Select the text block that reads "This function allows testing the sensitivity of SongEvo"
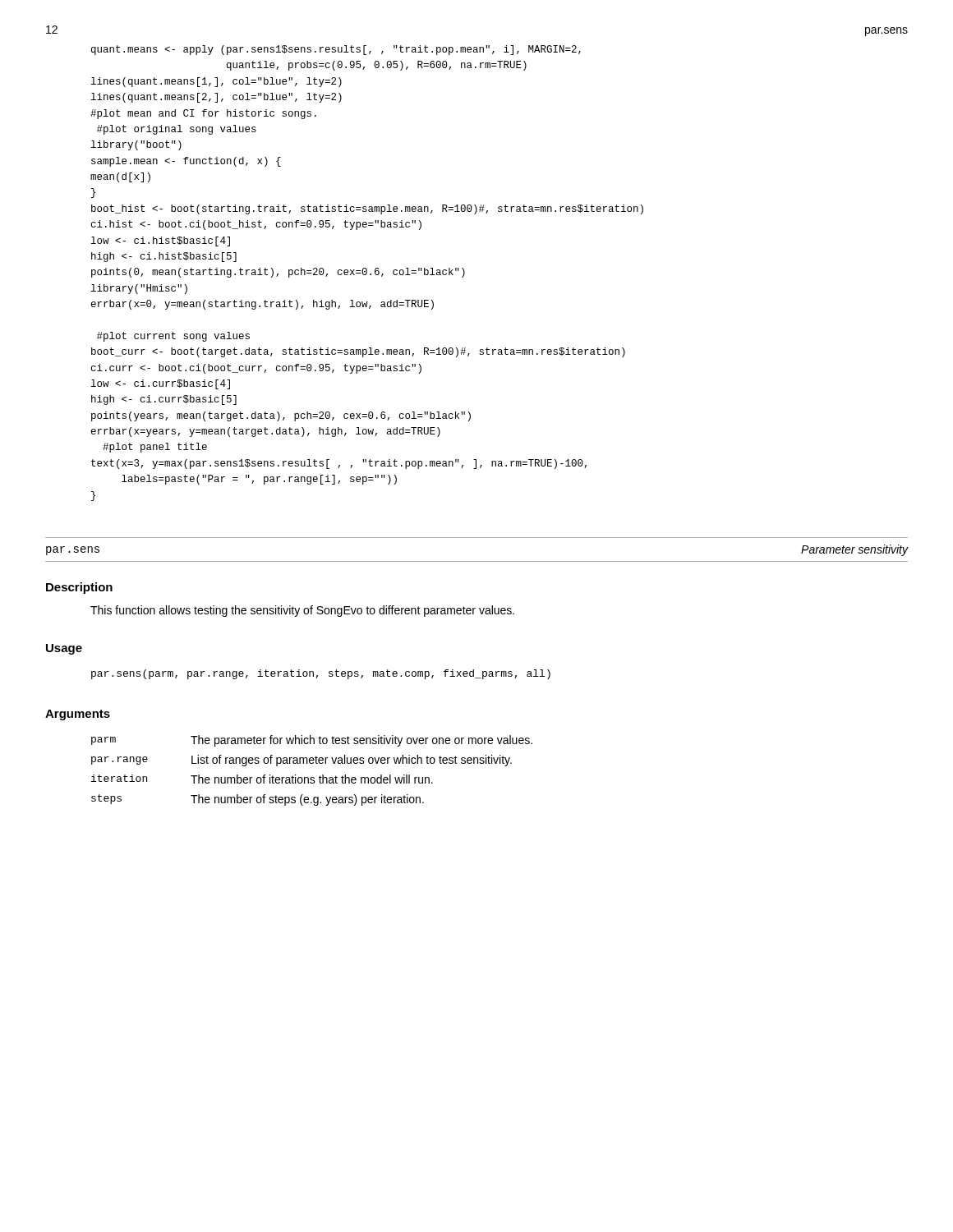 (x=303, y=610)
